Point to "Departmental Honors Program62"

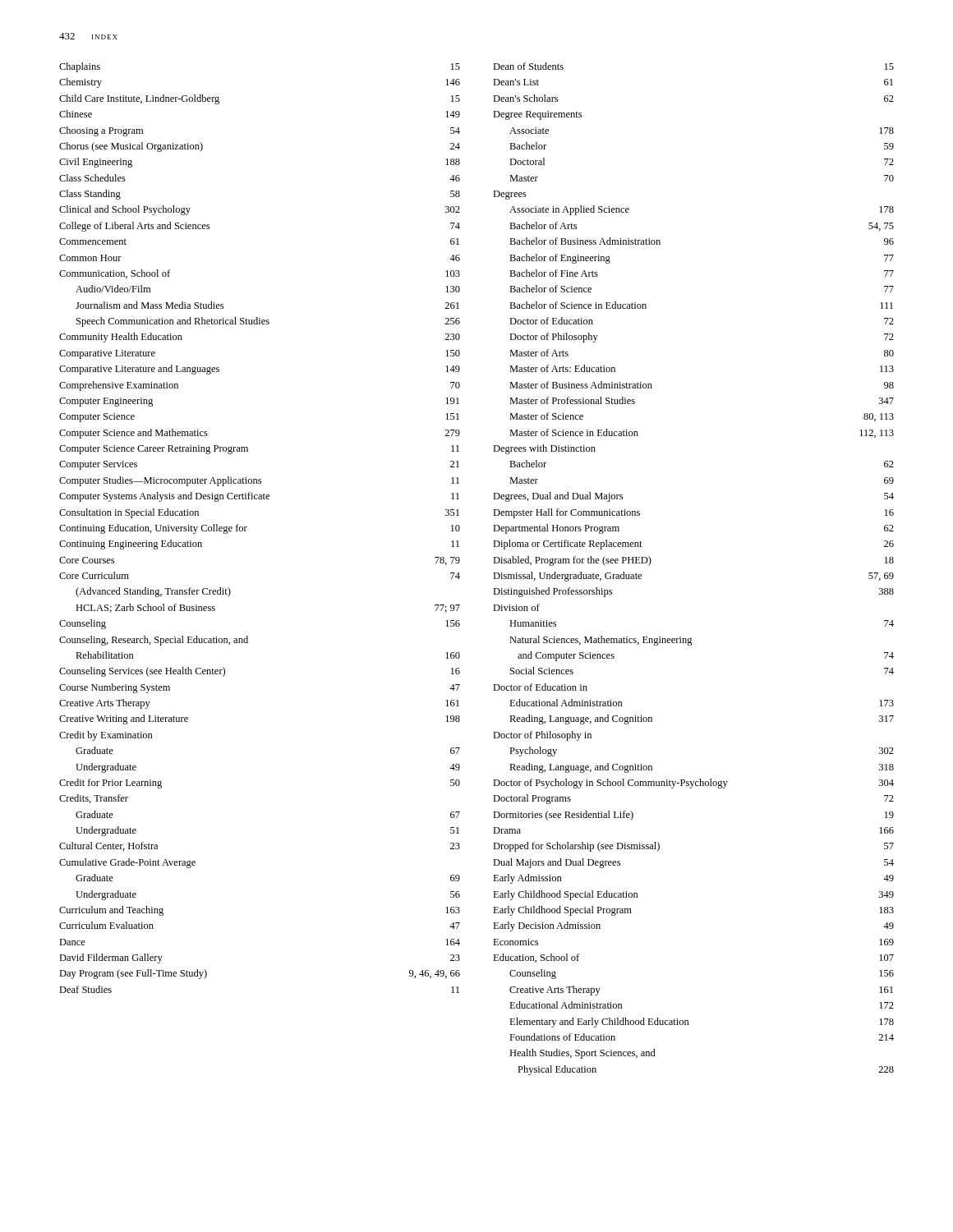[557, 529]
